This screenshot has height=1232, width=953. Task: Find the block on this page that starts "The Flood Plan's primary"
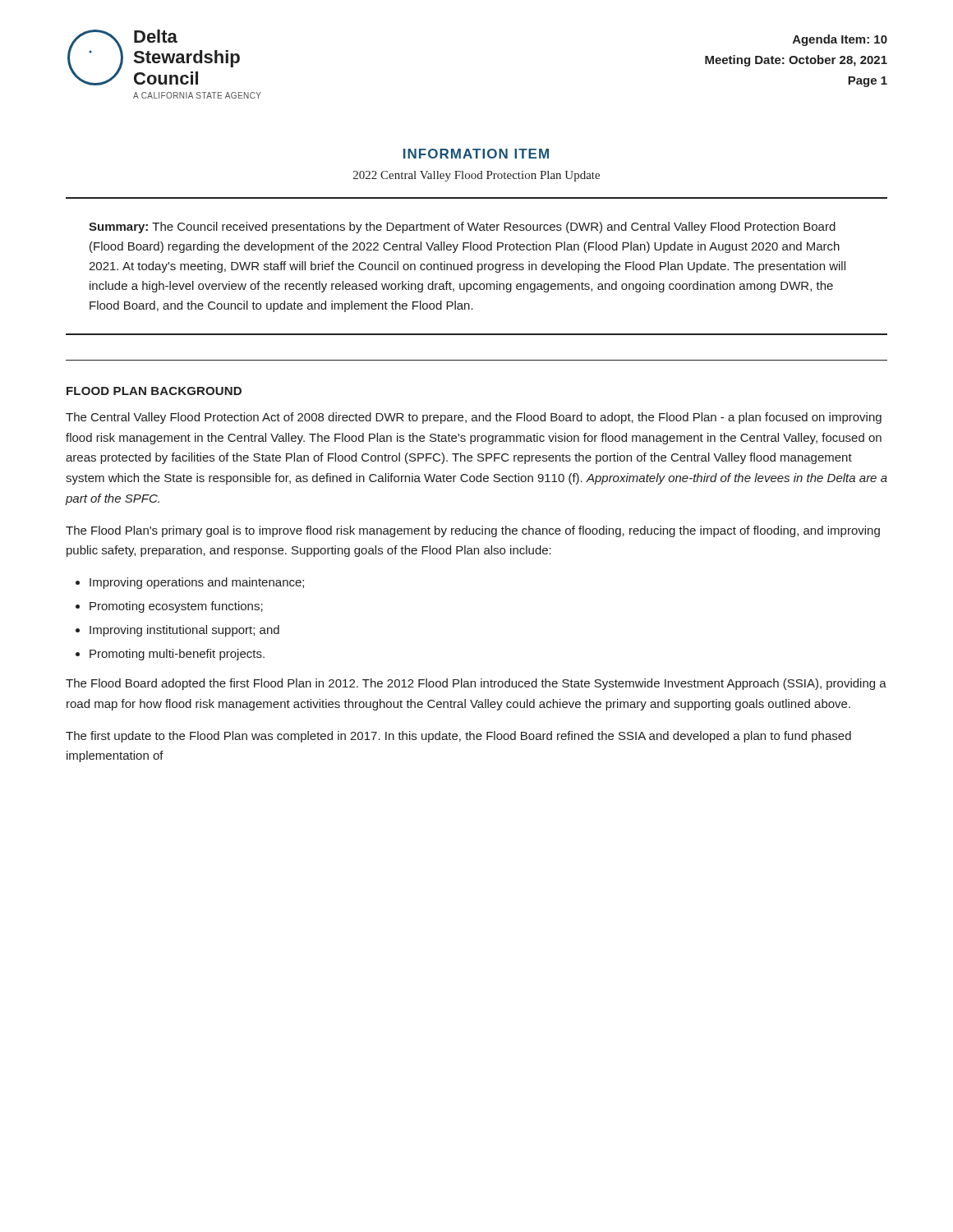pos(473,540)
